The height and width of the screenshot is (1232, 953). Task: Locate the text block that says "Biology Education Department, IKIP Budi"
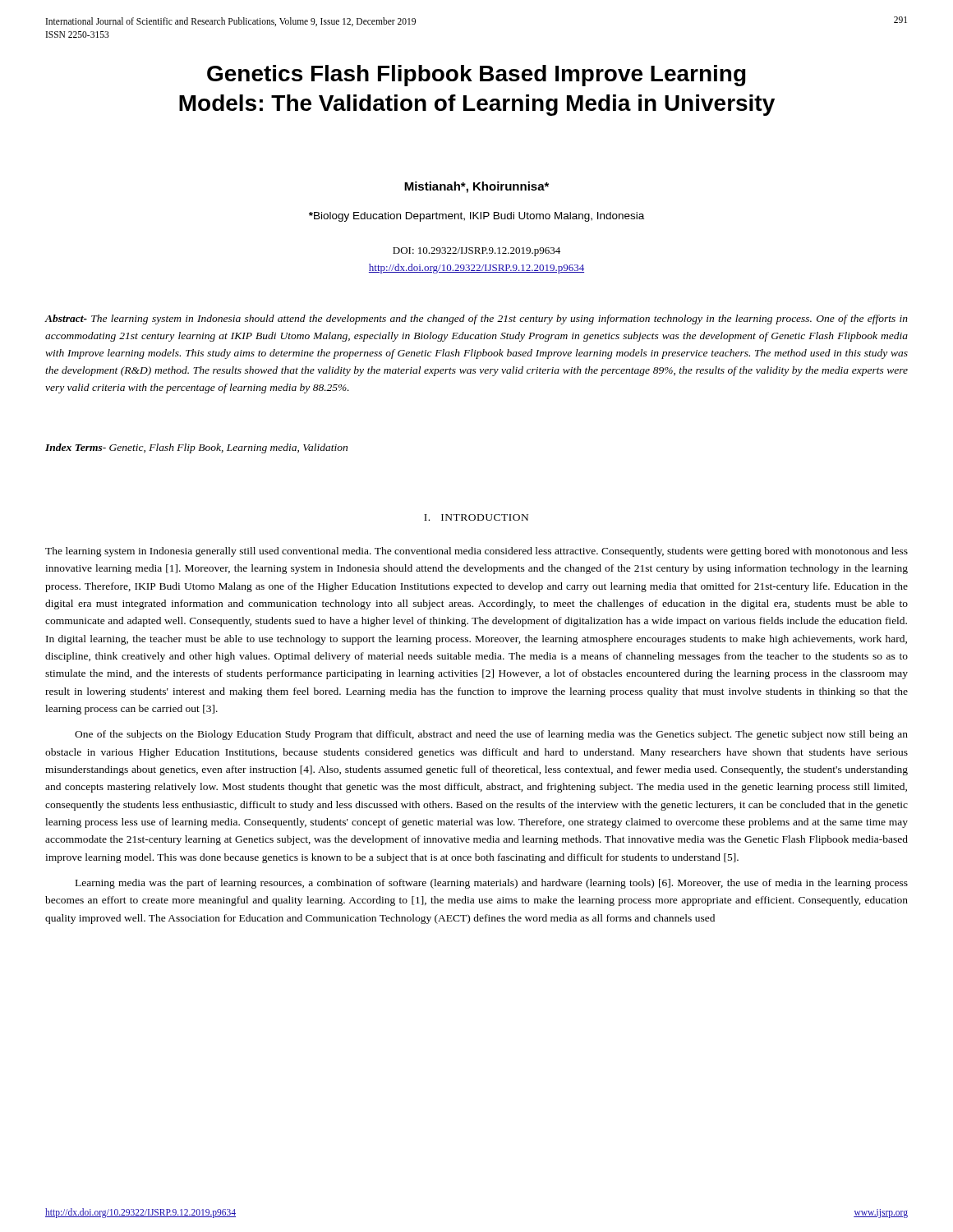point(476,216)
